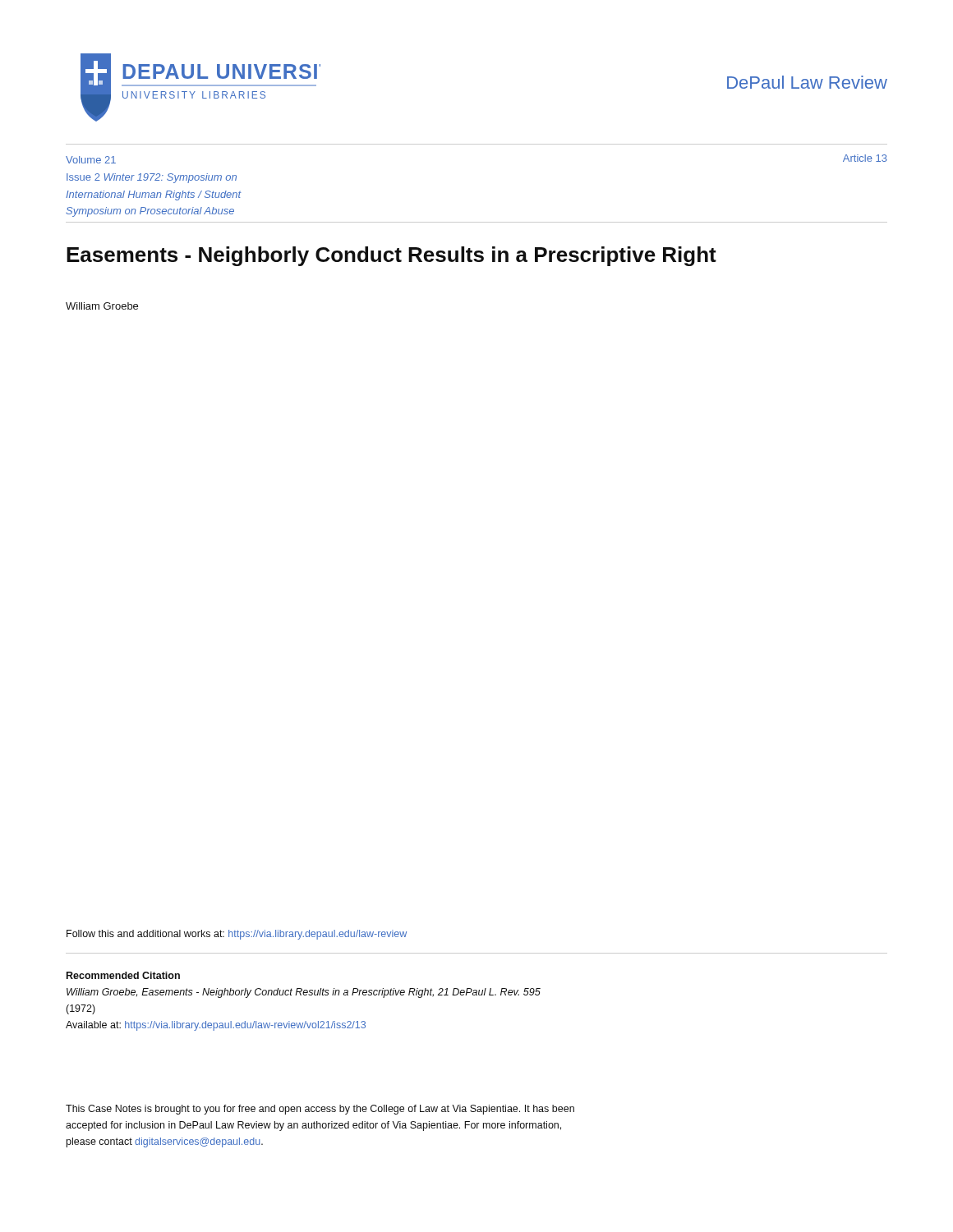Viewport: 953px width, 1232px height.
Task: Locate the text that reads "William Groebe"
Action: (x=102, y=306)
